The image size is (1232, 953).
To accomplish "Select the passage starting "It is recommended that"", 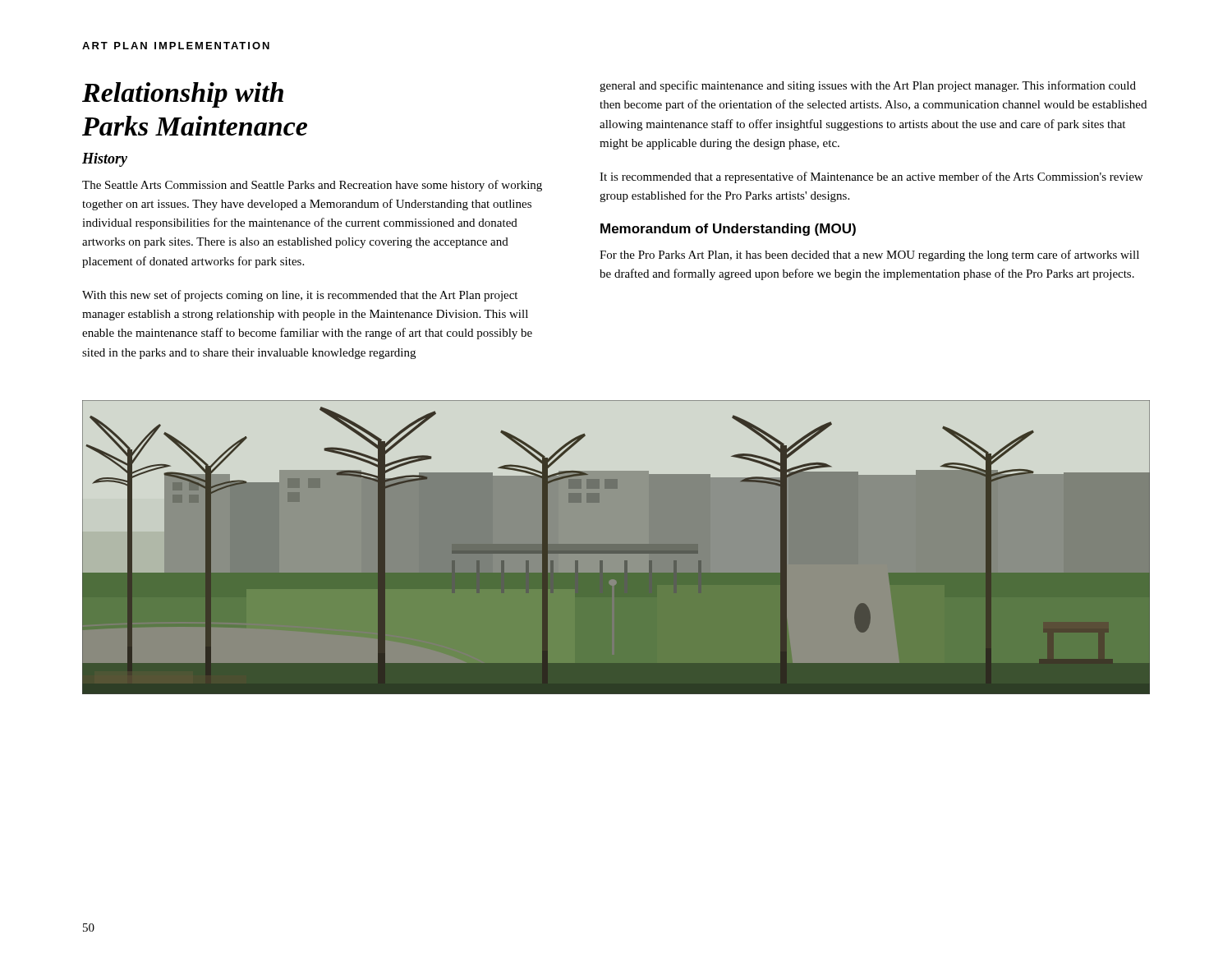I will point(871,186).
